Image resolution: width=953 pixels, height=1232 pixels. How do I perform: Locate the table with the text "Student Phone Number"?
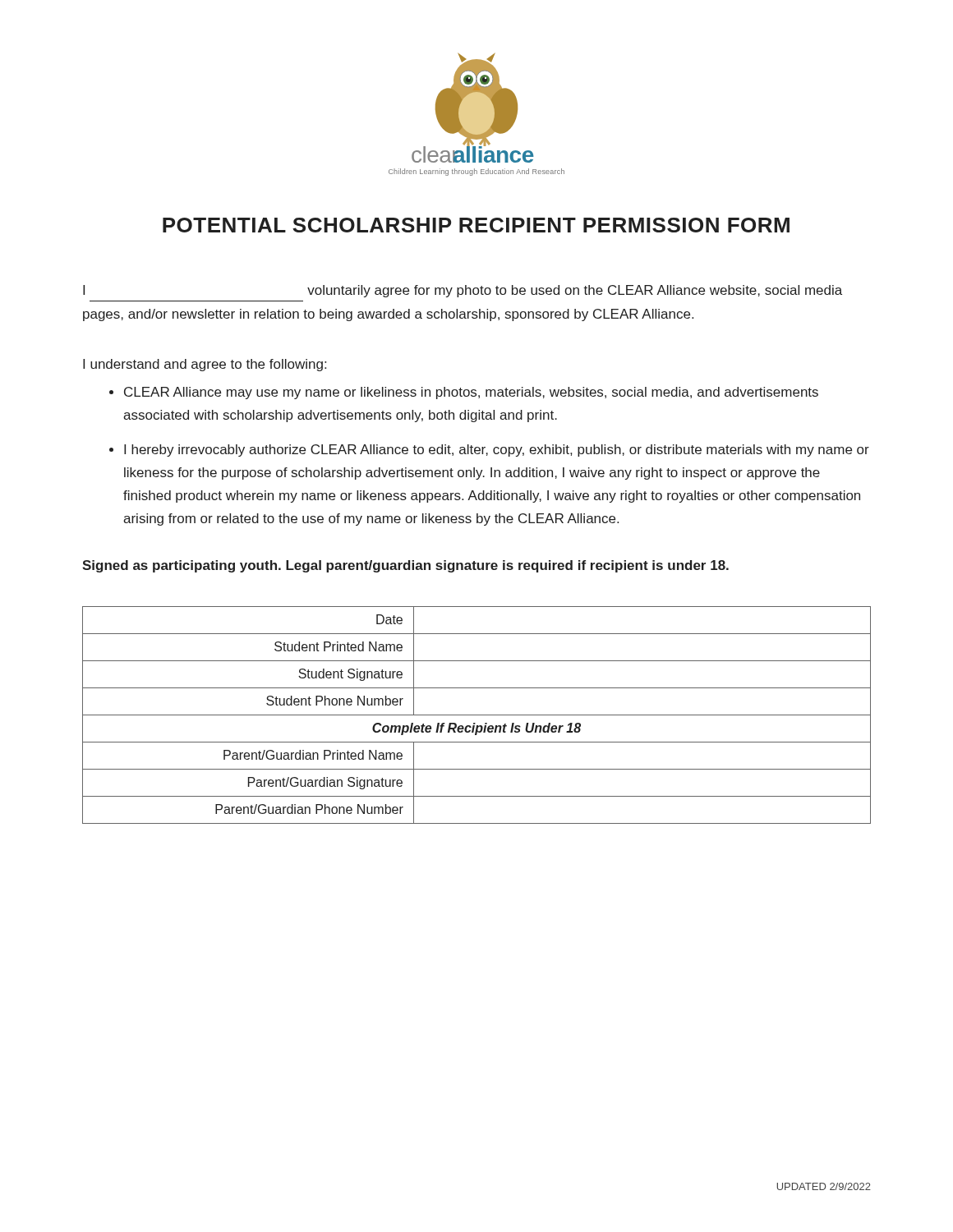point(476,715)
